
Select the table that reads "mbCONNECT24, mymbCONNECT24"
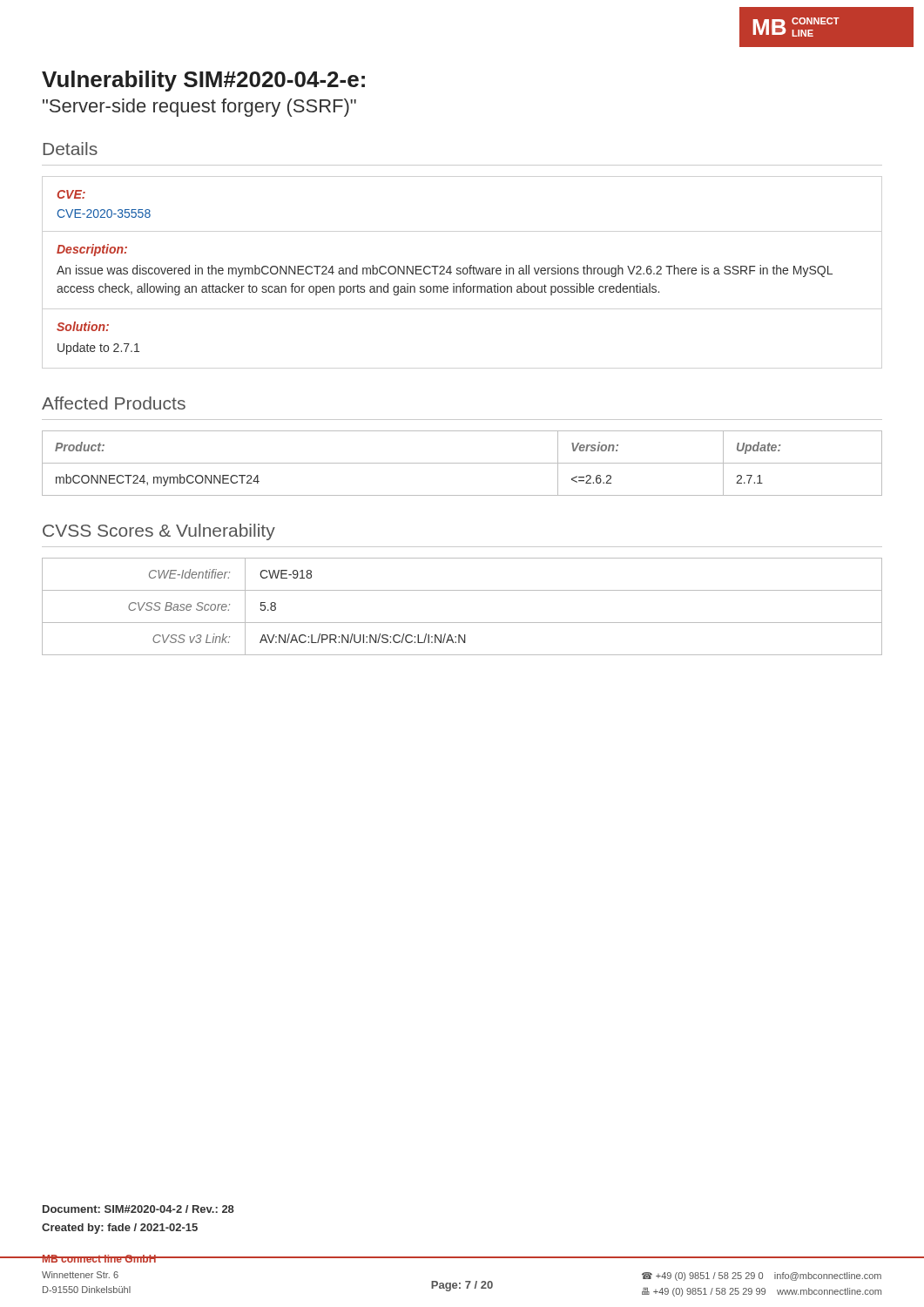point(462,463)
